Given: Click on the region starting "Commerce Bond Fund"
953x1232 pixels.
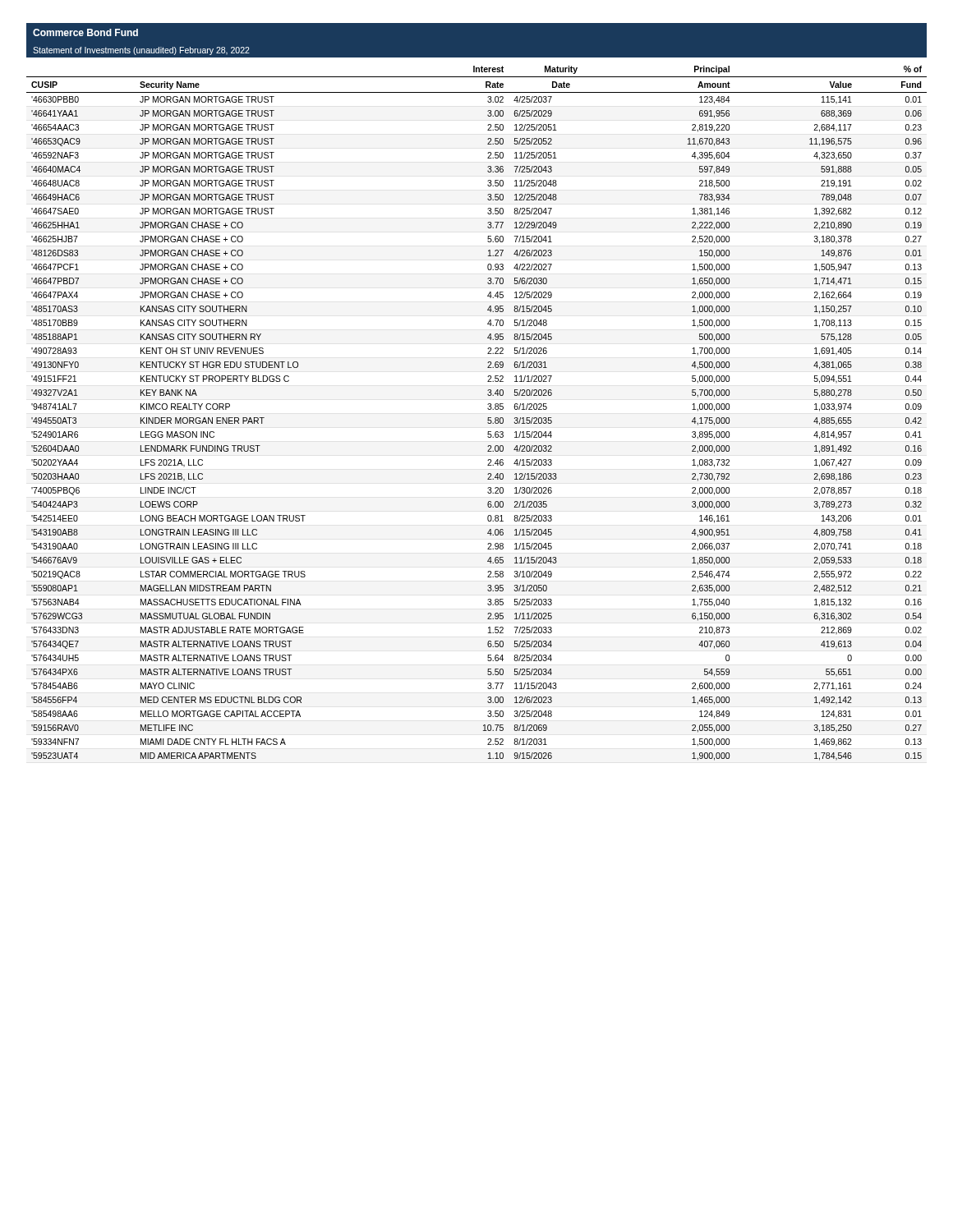Looking at the screenshot, I should click(86, 33).
